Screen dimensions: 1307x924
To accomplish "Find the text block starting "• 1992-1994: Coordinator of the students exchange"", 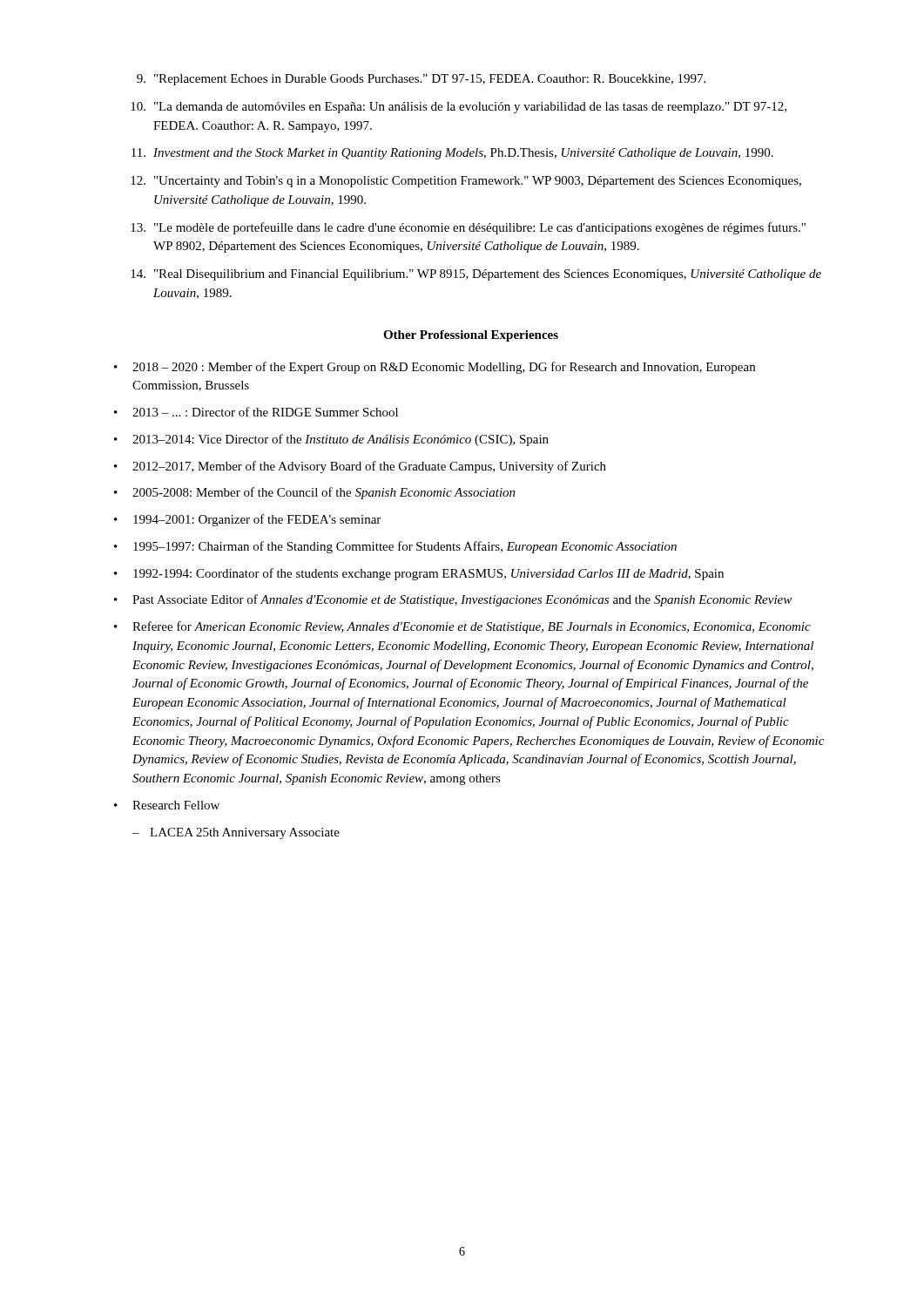I will point(471,574).
